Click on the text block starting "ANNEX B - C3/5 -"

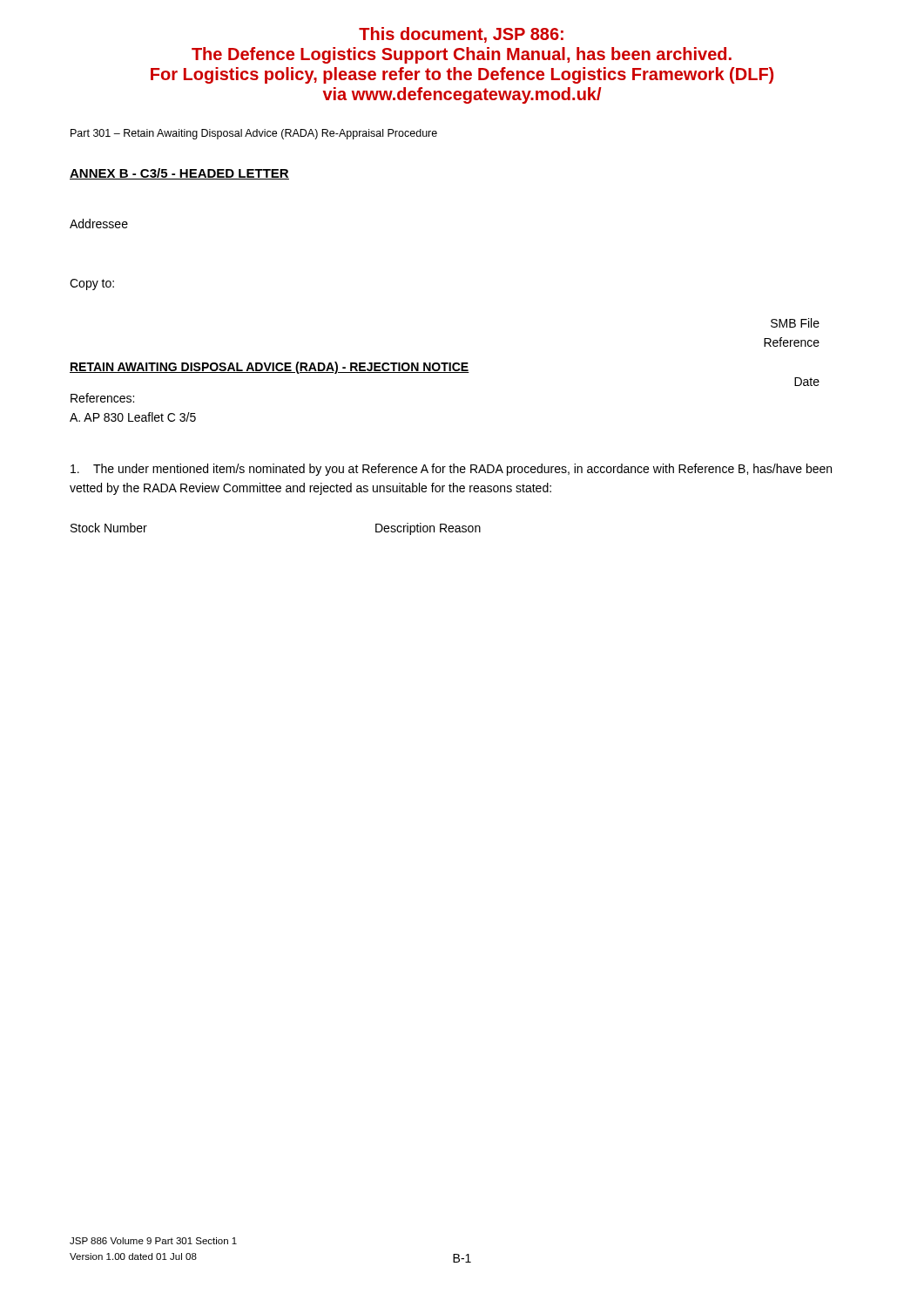point(179,173)
